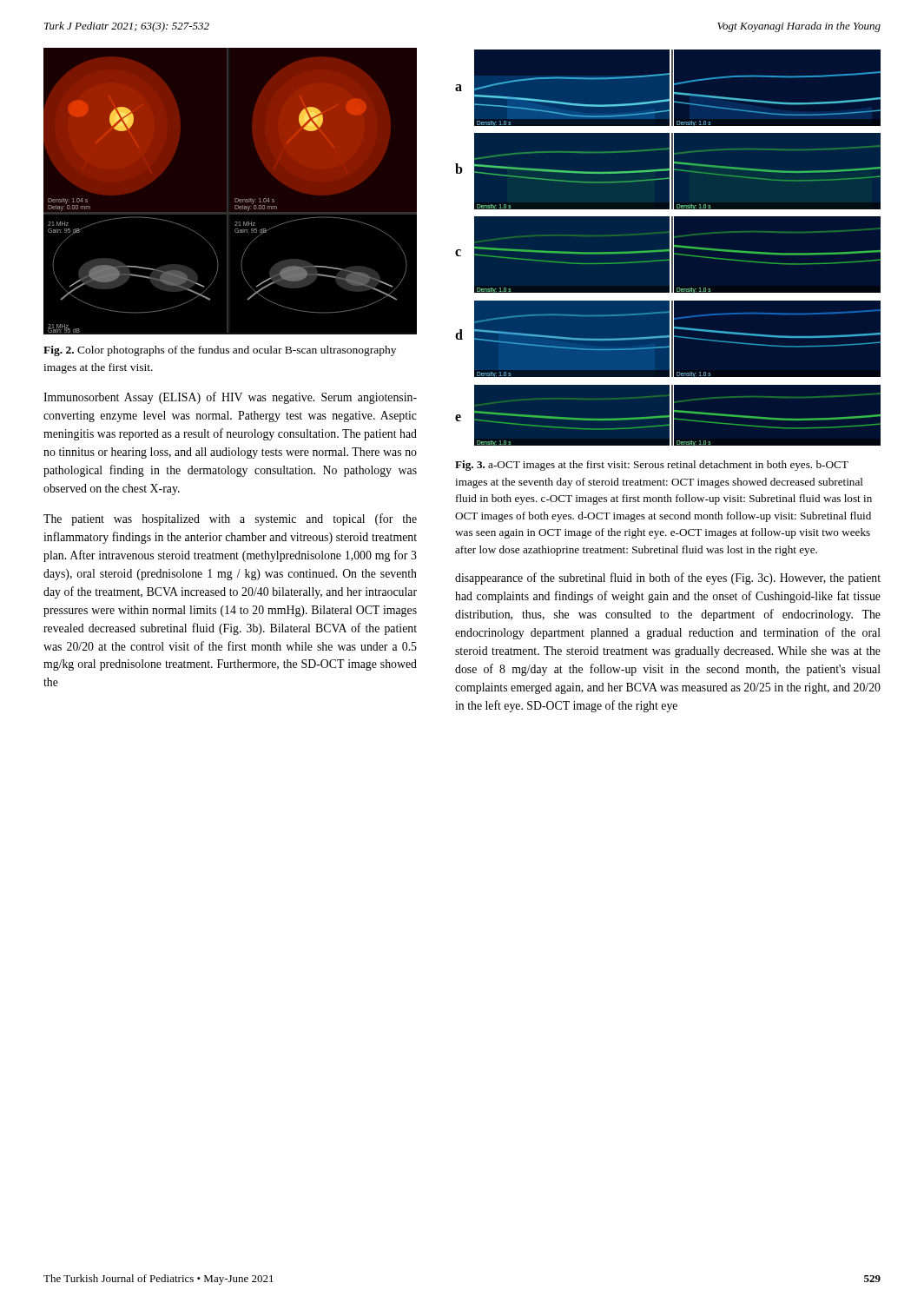924x1303 pixels.
Task: Click on the text starting "The patient was hospitalized"
Action: [x=230, y=602]
